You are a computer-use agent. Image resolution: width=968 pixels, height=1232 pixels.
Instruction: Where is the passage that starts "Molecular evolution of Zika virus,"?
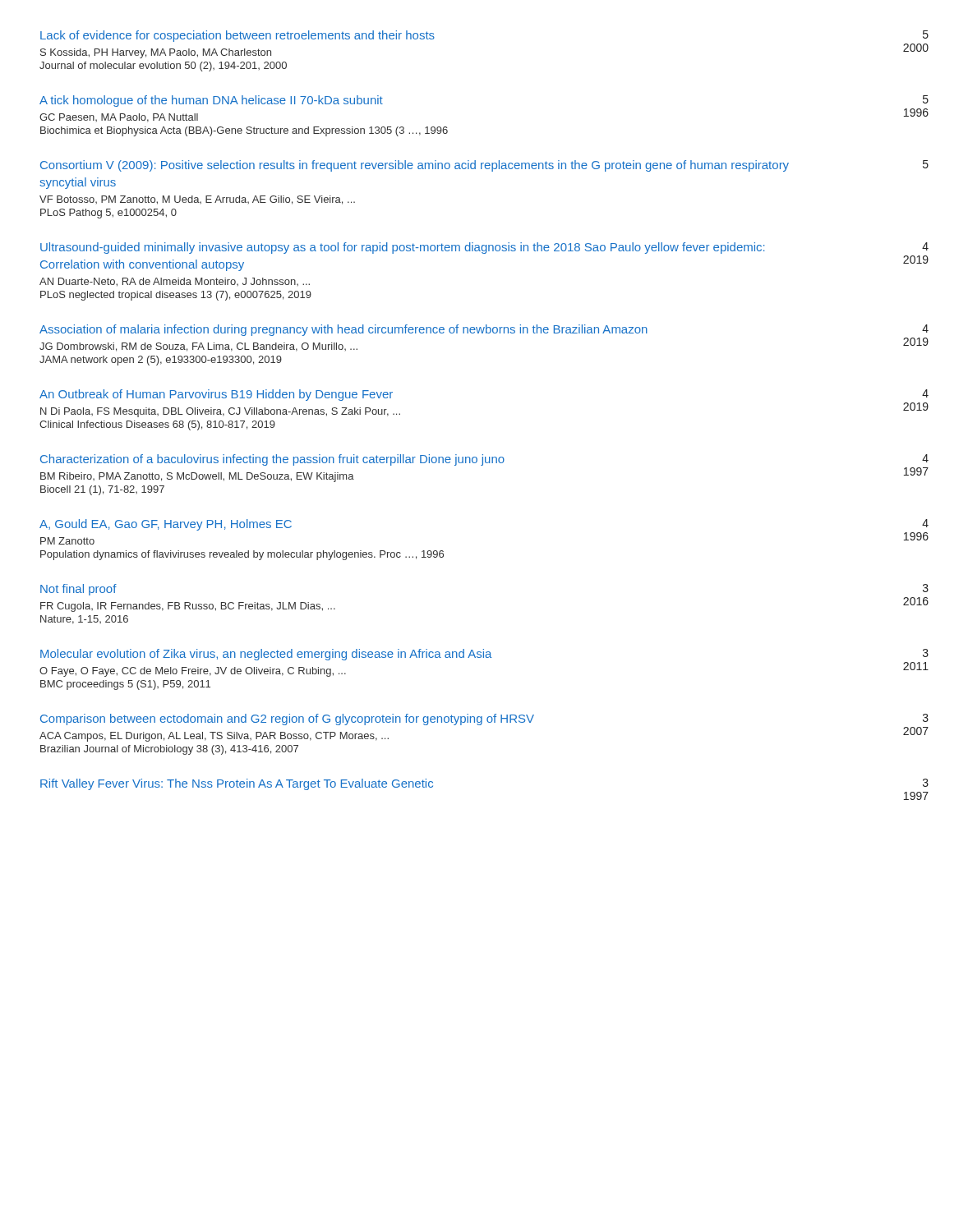pyautogui.click(x=484, y=667)
